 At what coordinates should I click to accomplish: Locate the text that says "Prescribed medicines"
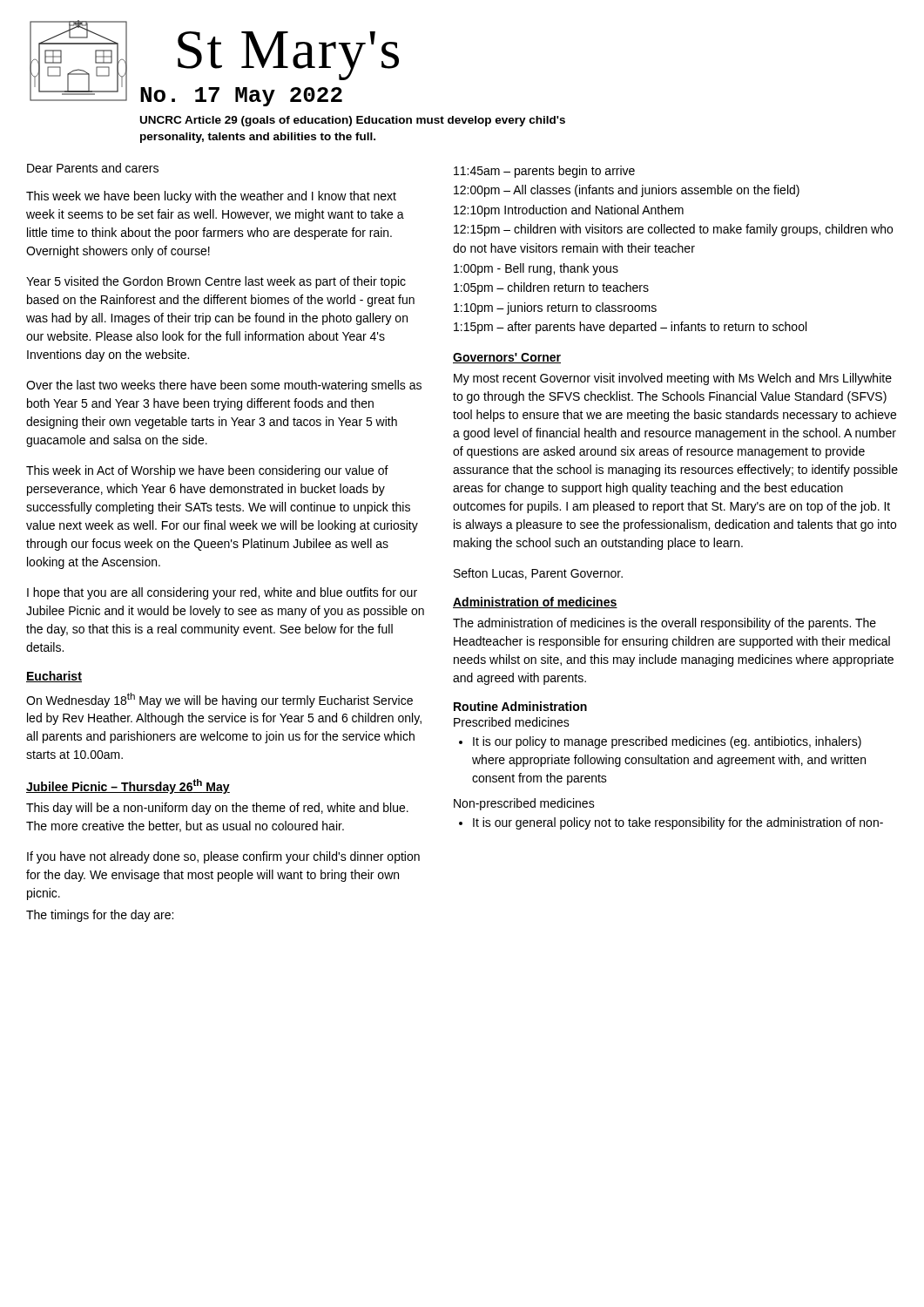pyautogui.click(x=511, y=723)
